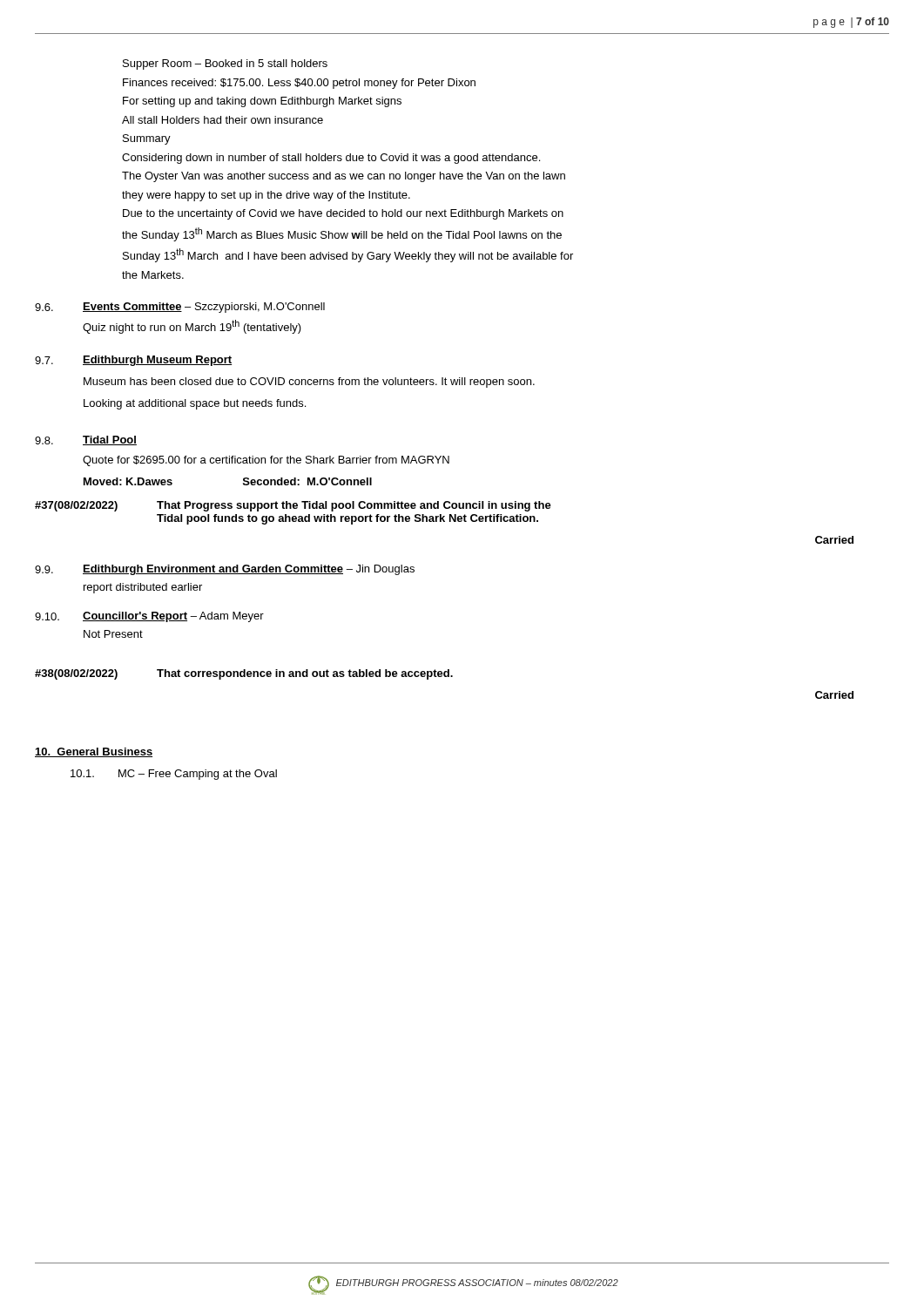924x1307 pixels.
Task: Find the passage starting "Councillor's Report – Adam Meyer"
Action: click(x=173, y=616)
